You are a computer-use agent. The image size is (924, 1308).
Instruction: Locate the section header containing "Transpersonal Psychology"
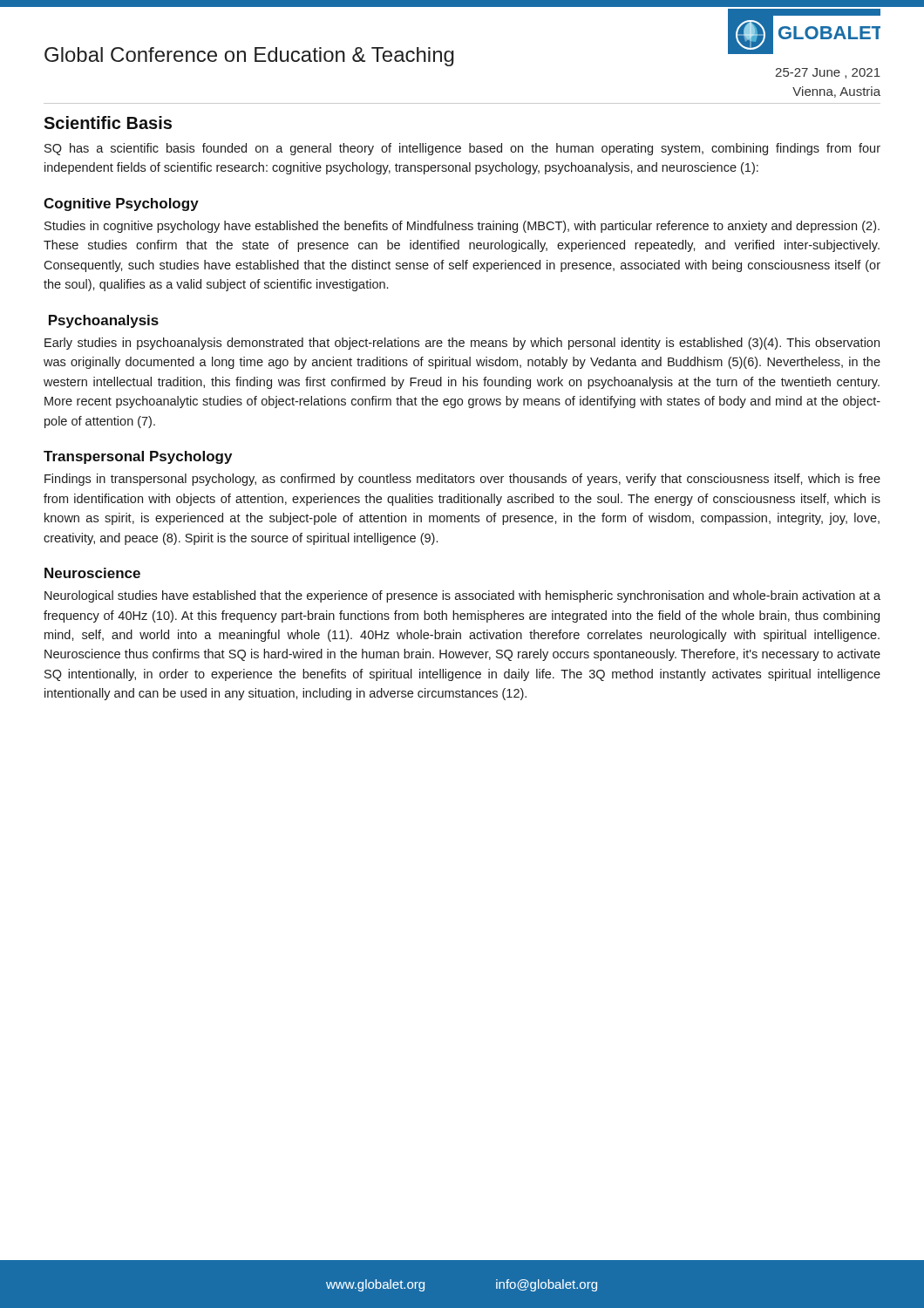click(x=138, y=457)
